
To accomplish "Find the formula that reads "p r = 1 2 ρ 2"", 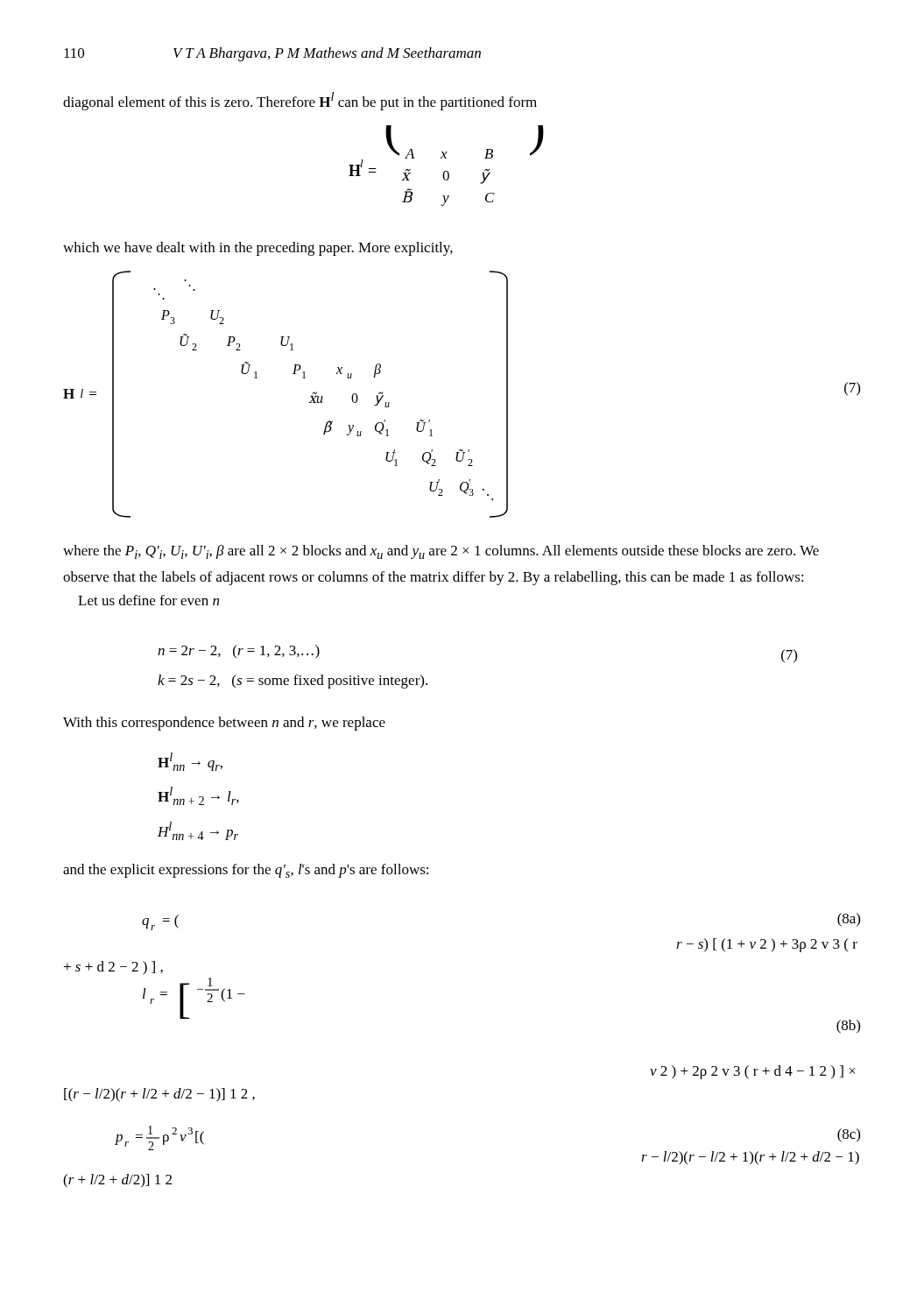I will pos(153,1145).
